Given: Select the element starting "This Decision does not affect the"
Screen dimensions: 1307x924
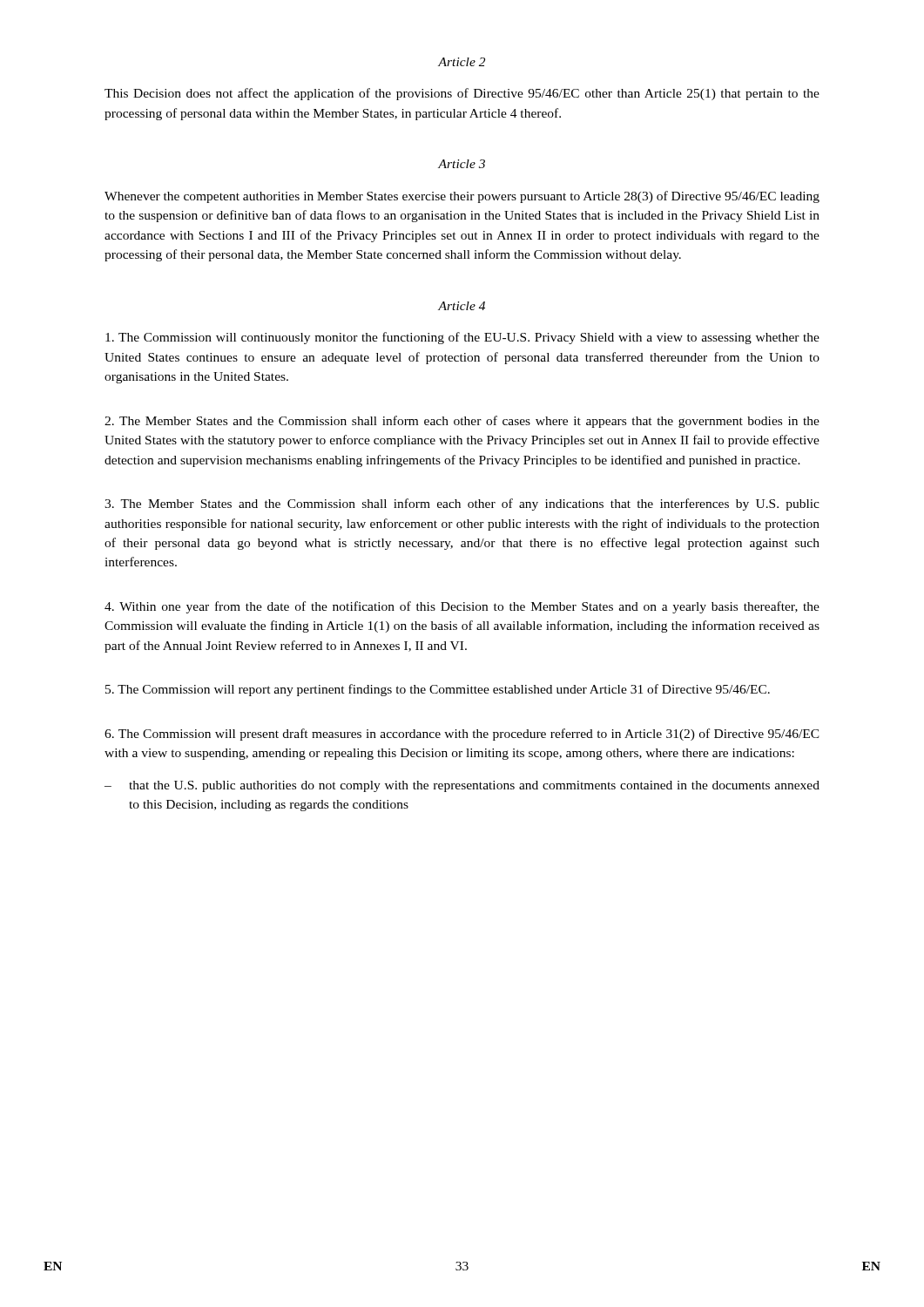Looking at the screenshot, I should click(x=462, y=103).
